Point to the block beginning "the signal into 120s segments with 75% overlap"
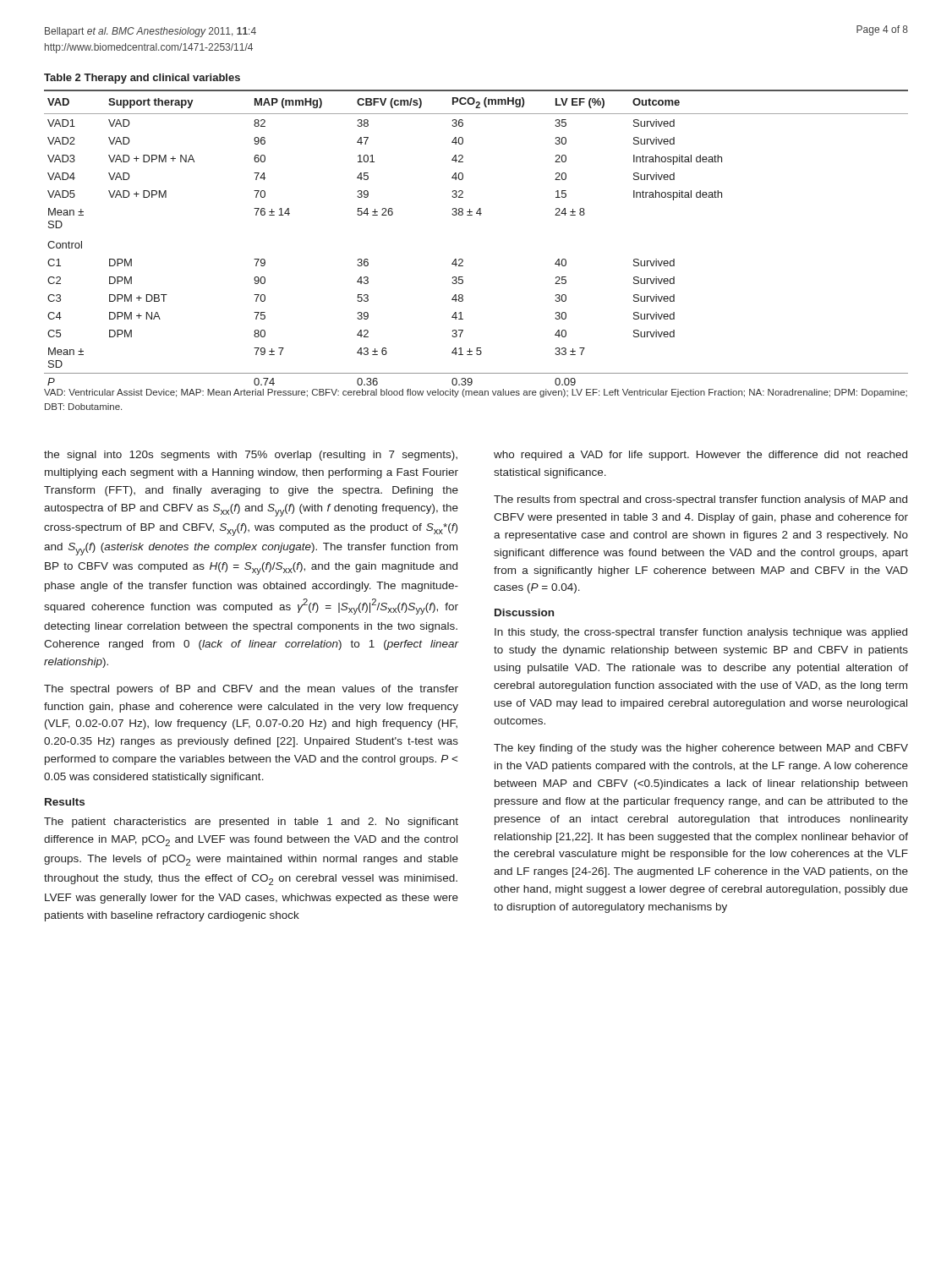952x1268 pixels. [251, 558]
